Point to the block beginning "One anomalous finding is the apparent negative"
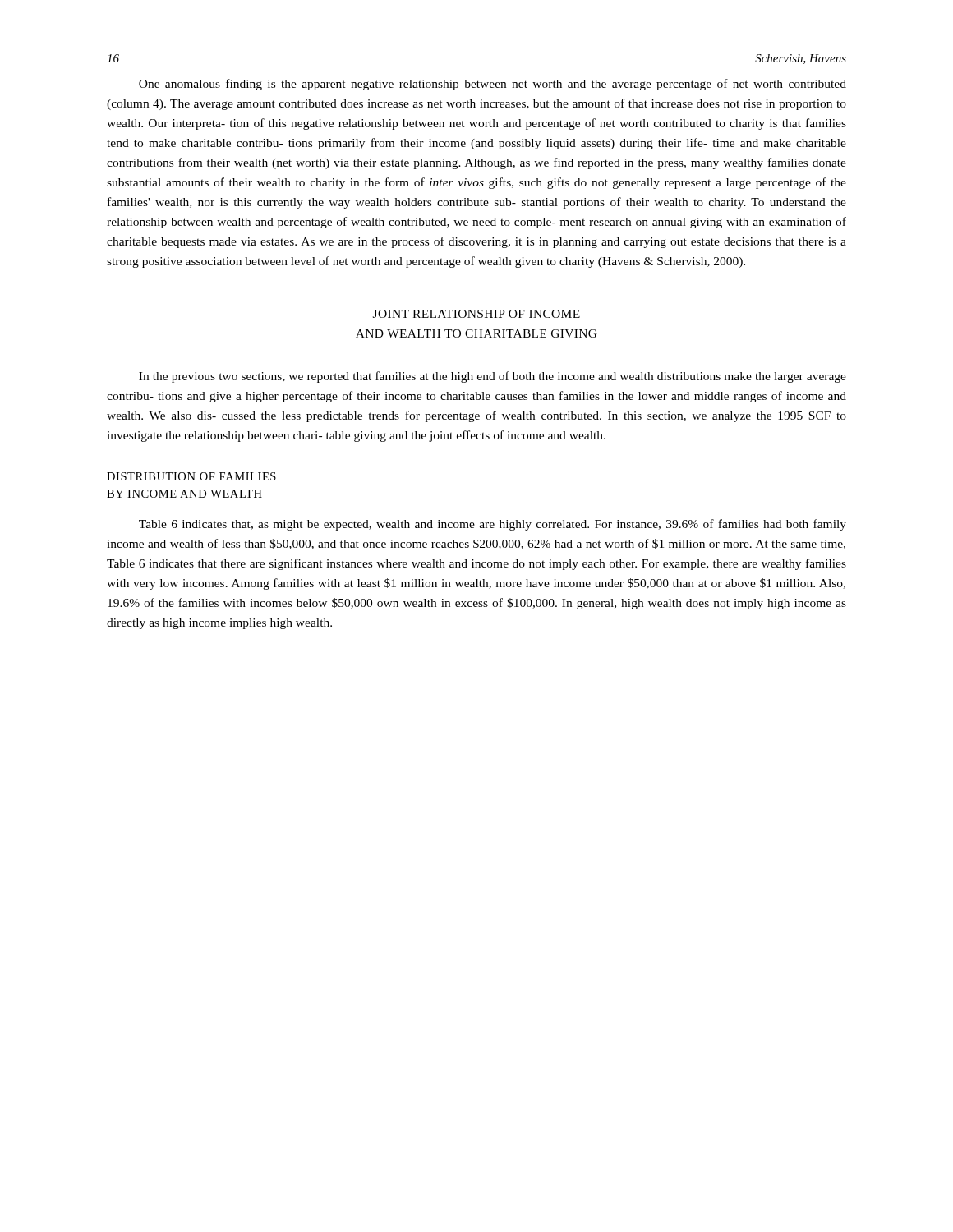The height and width of the screenshot is (1232, 953). (x=476, y=172)
